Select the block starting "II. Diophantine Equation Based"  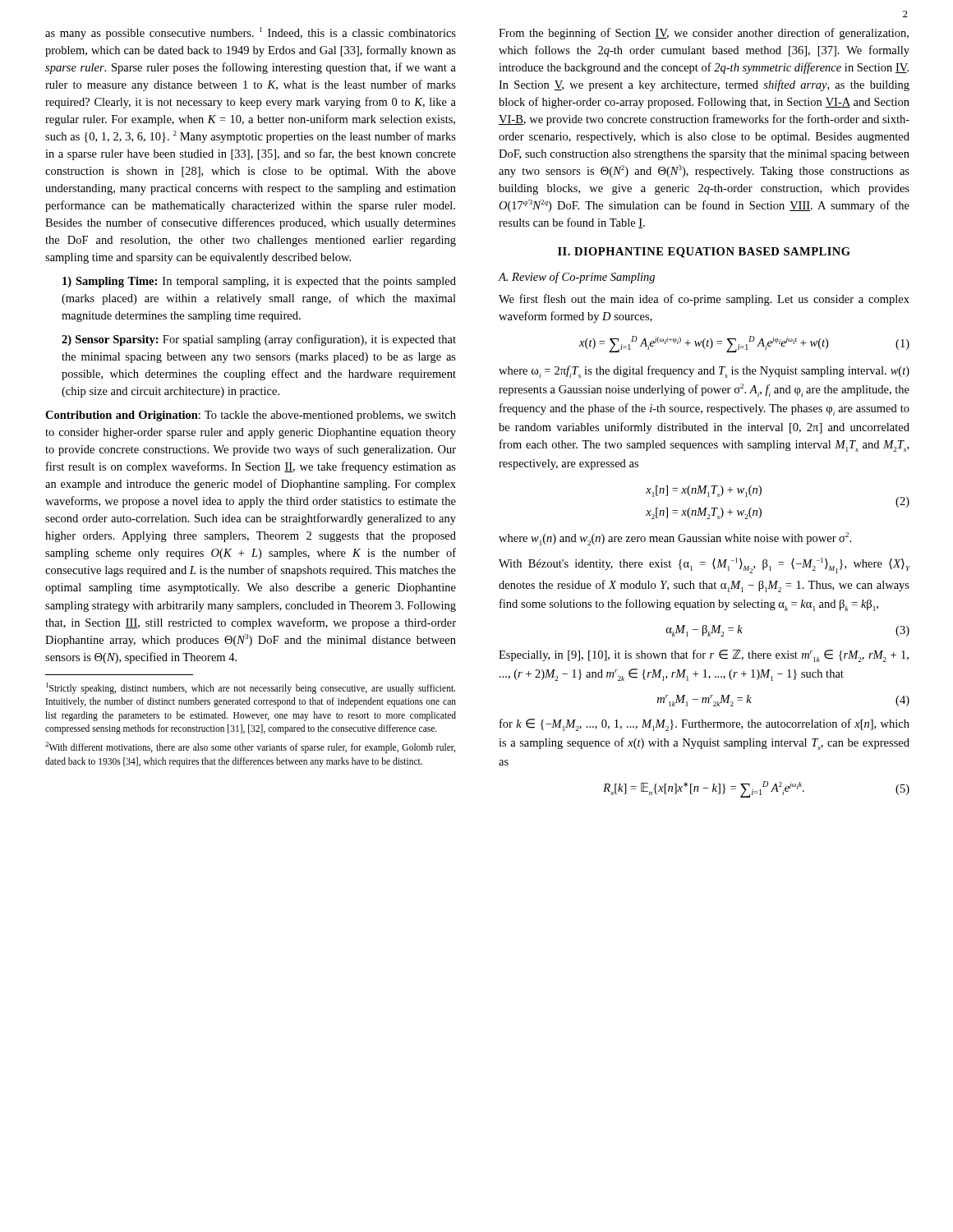tap(704, 252)
